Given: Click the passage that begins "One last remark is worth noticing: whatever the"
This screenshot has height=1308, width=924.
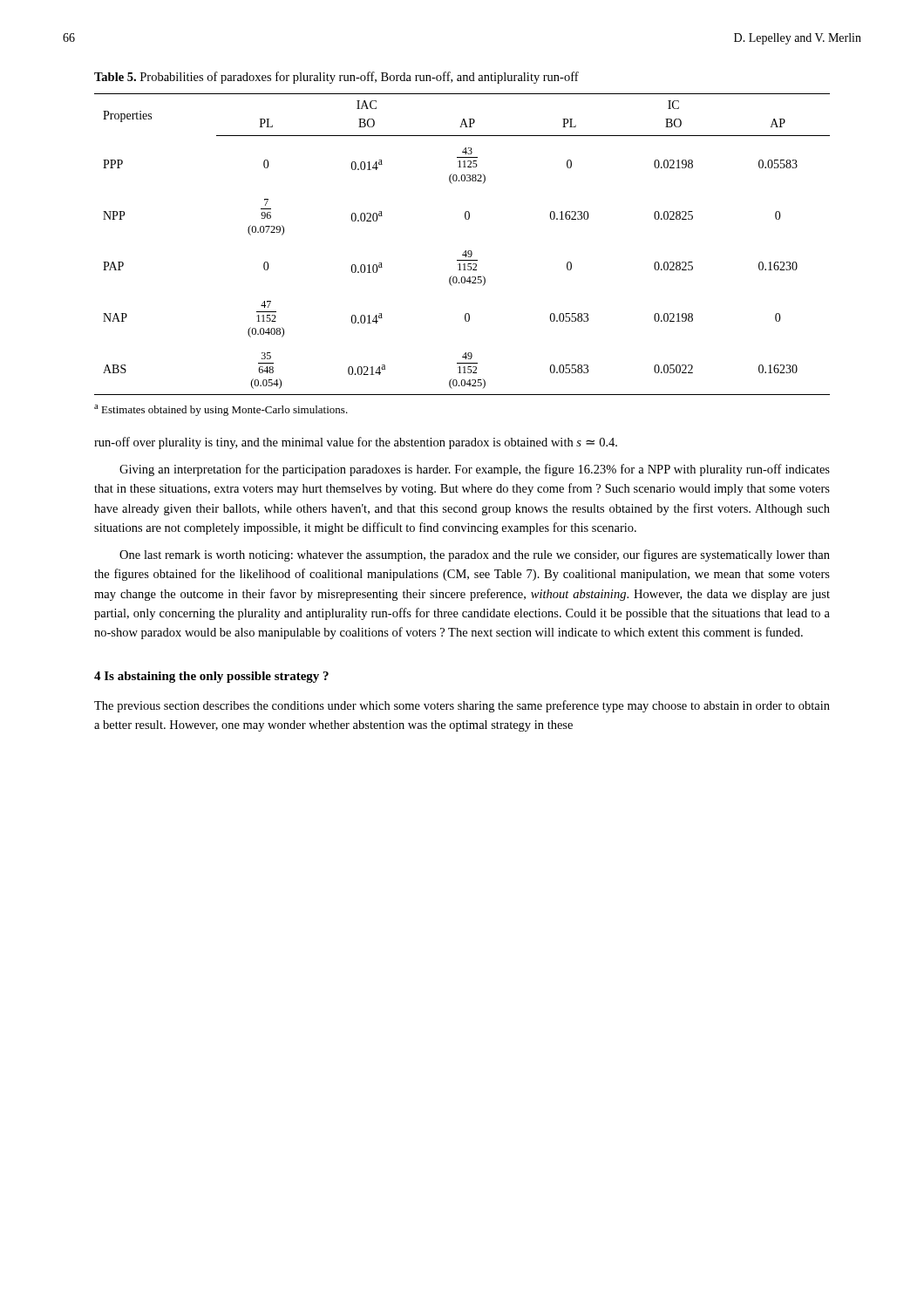Looking at the screenshot, I should coord(462,593).
